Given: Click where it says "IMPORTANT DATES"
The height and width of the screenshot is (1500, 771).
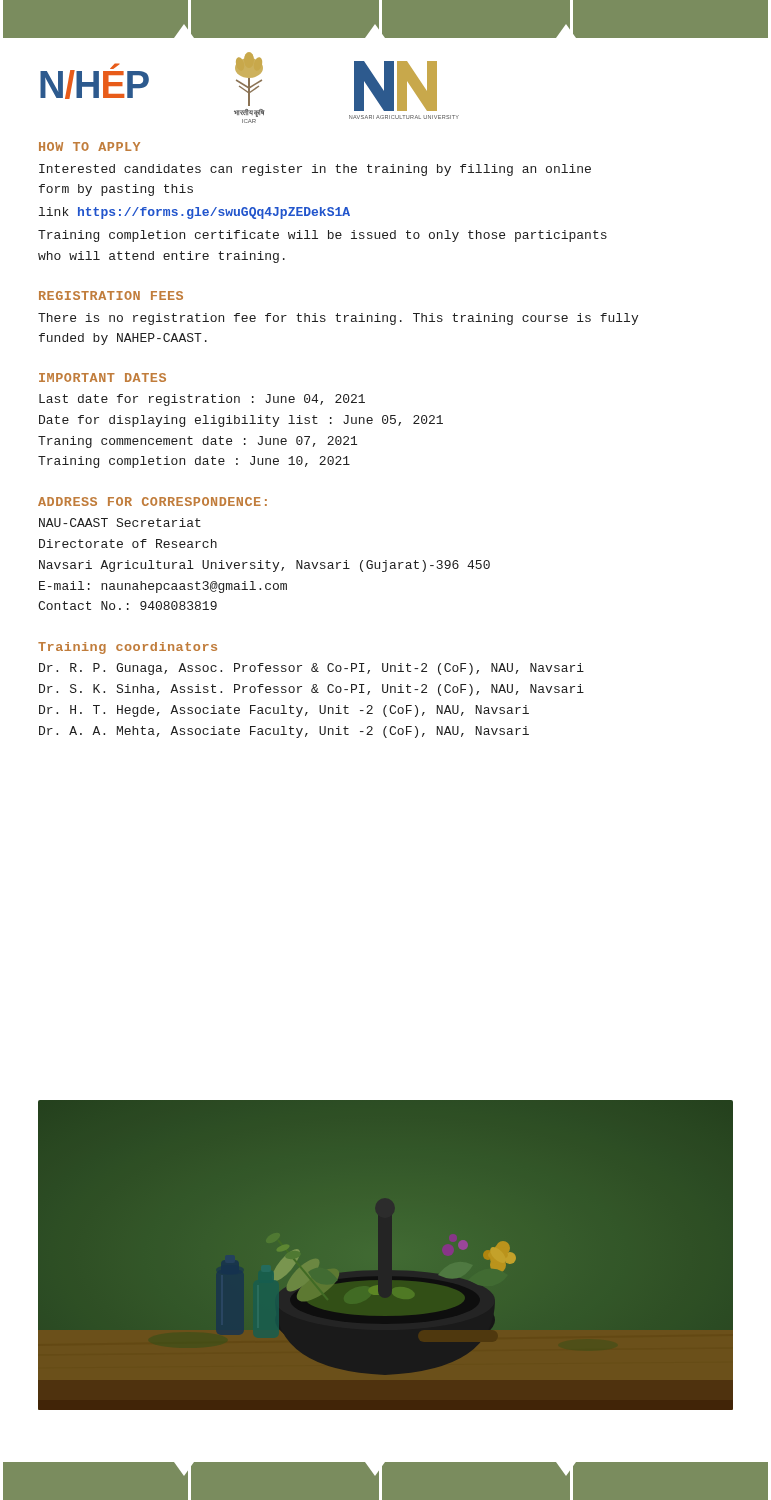Looking at the screenshot, I should coord(103,378).
